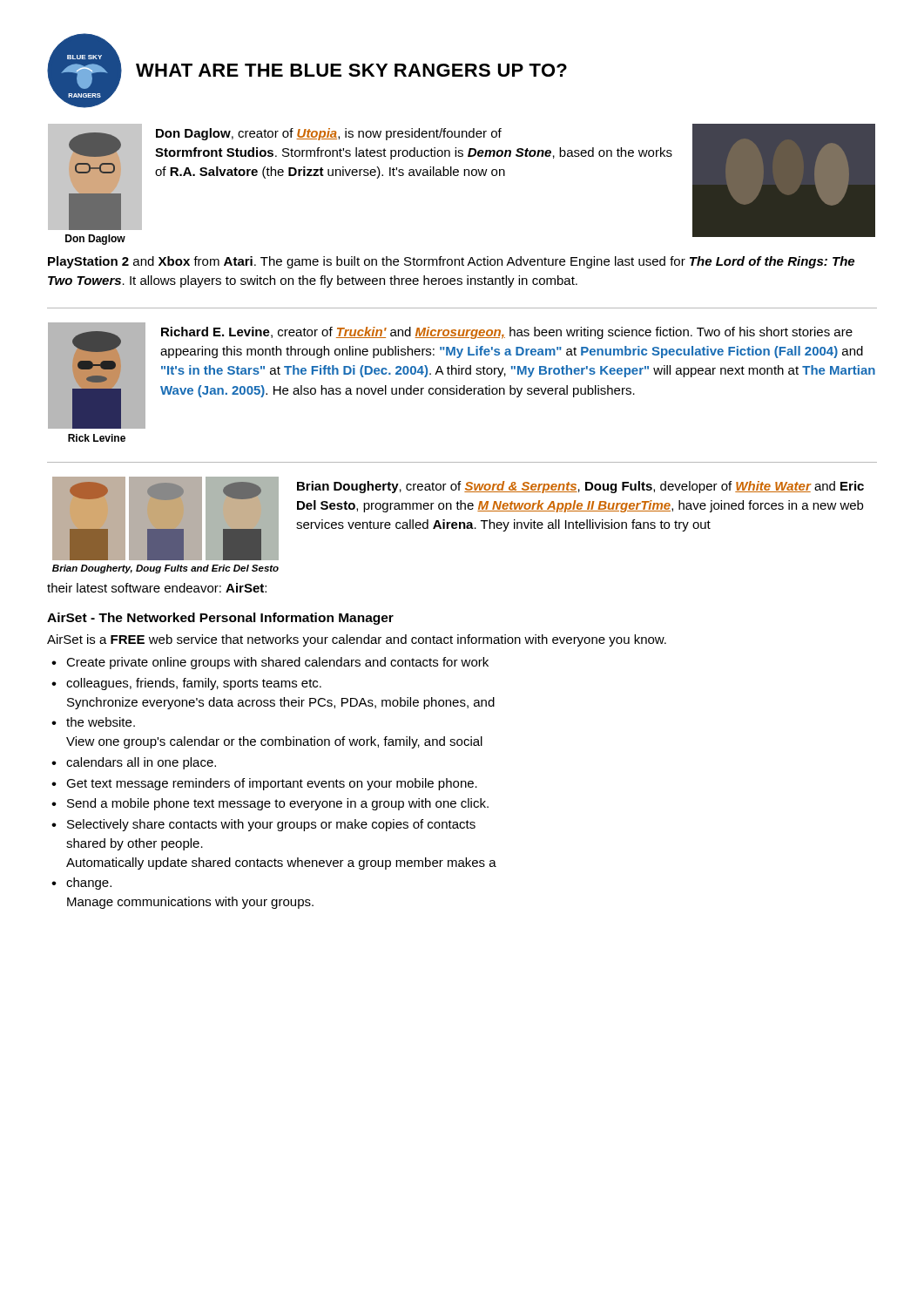
Task: Select the section header with the text "AirSet - The"
Action: pos(220,617)
